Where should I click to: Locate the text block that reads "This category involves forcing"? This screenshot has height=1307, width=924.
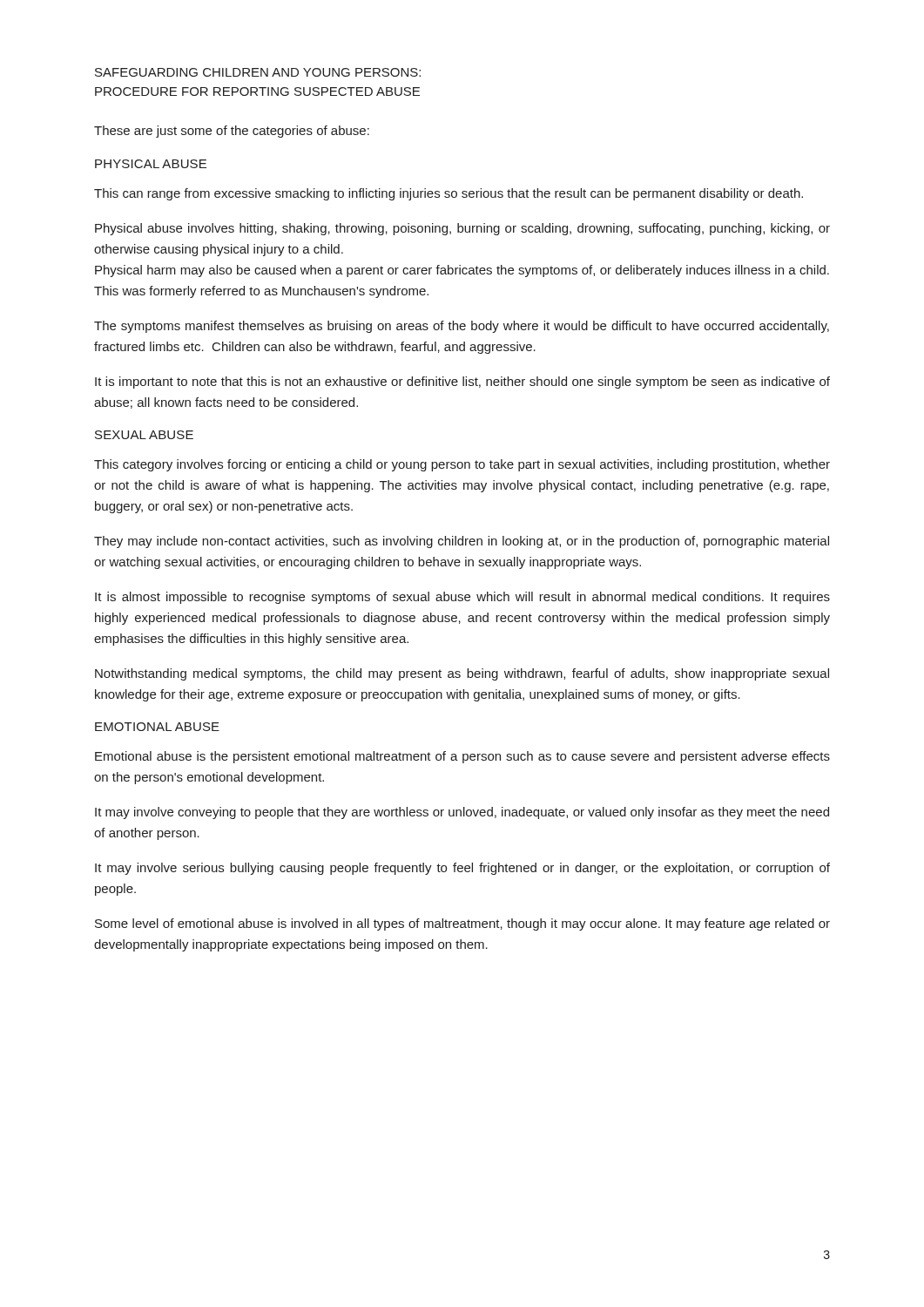(x=462, y=485)
